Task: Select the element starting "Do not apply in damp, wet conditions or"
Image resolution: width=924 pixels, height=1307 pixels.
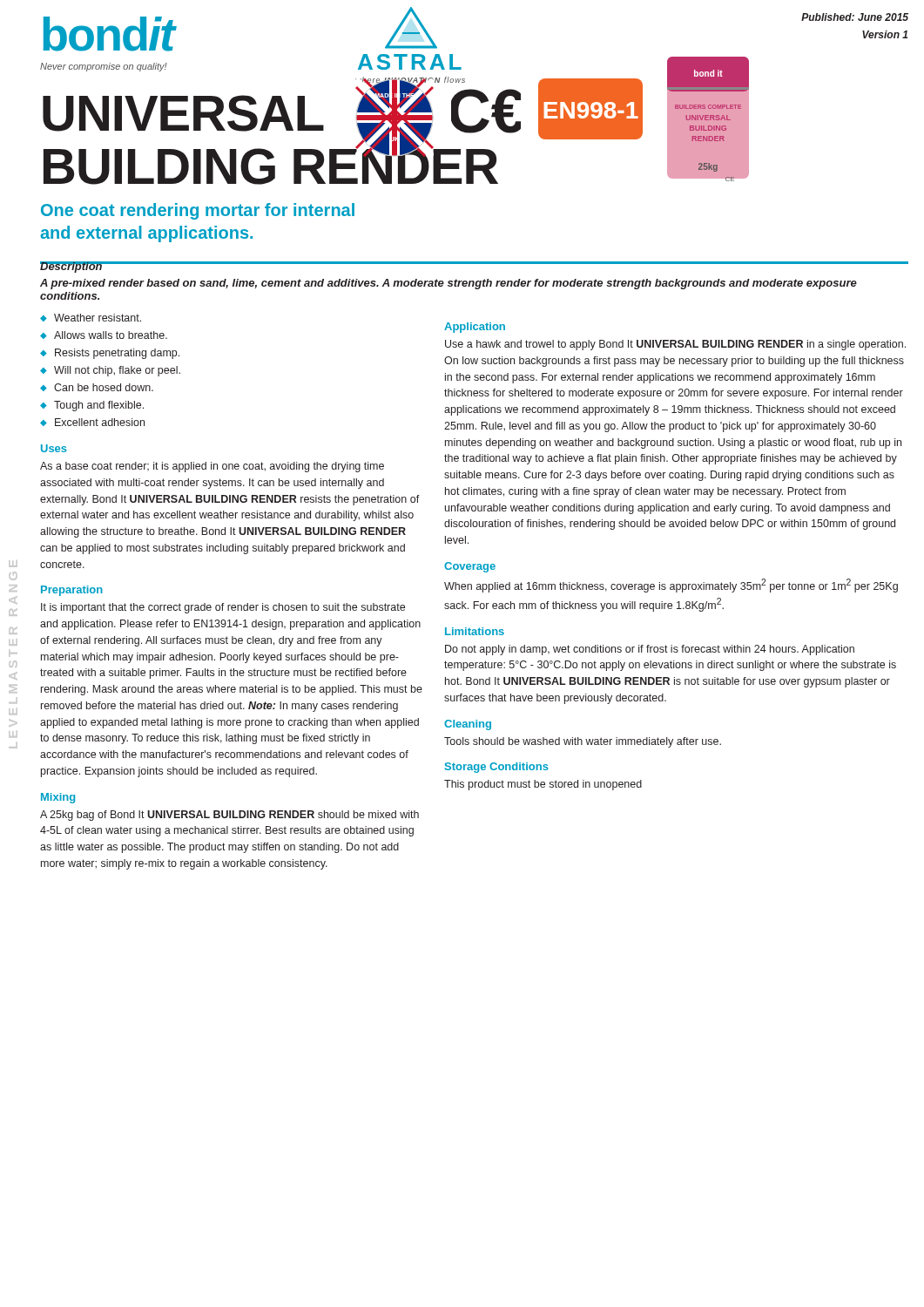Action: (670, 673)
